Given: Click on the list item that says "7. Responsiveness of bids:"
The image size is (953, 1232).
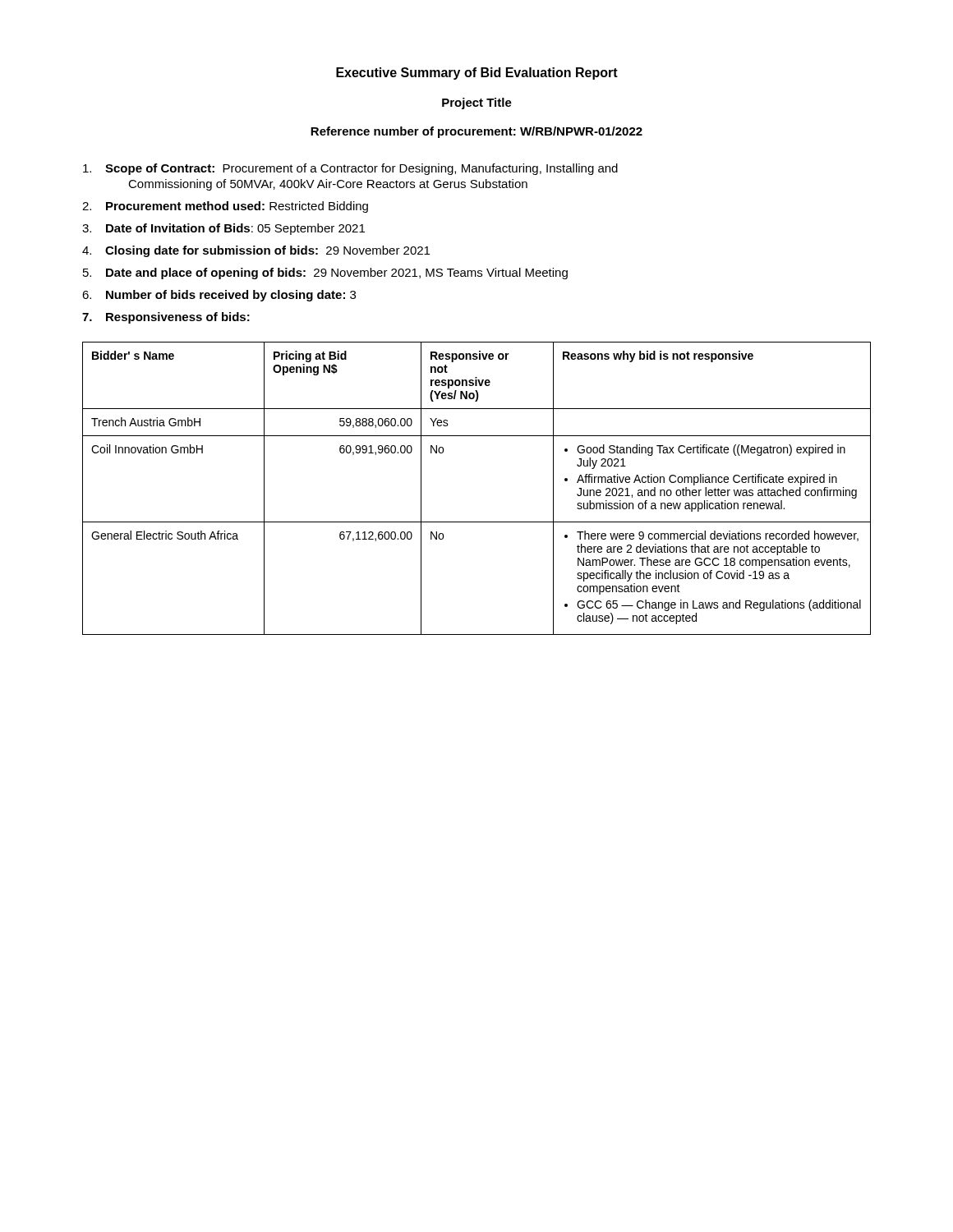Looking at the screenshot, I should click(x=166, y=318).
